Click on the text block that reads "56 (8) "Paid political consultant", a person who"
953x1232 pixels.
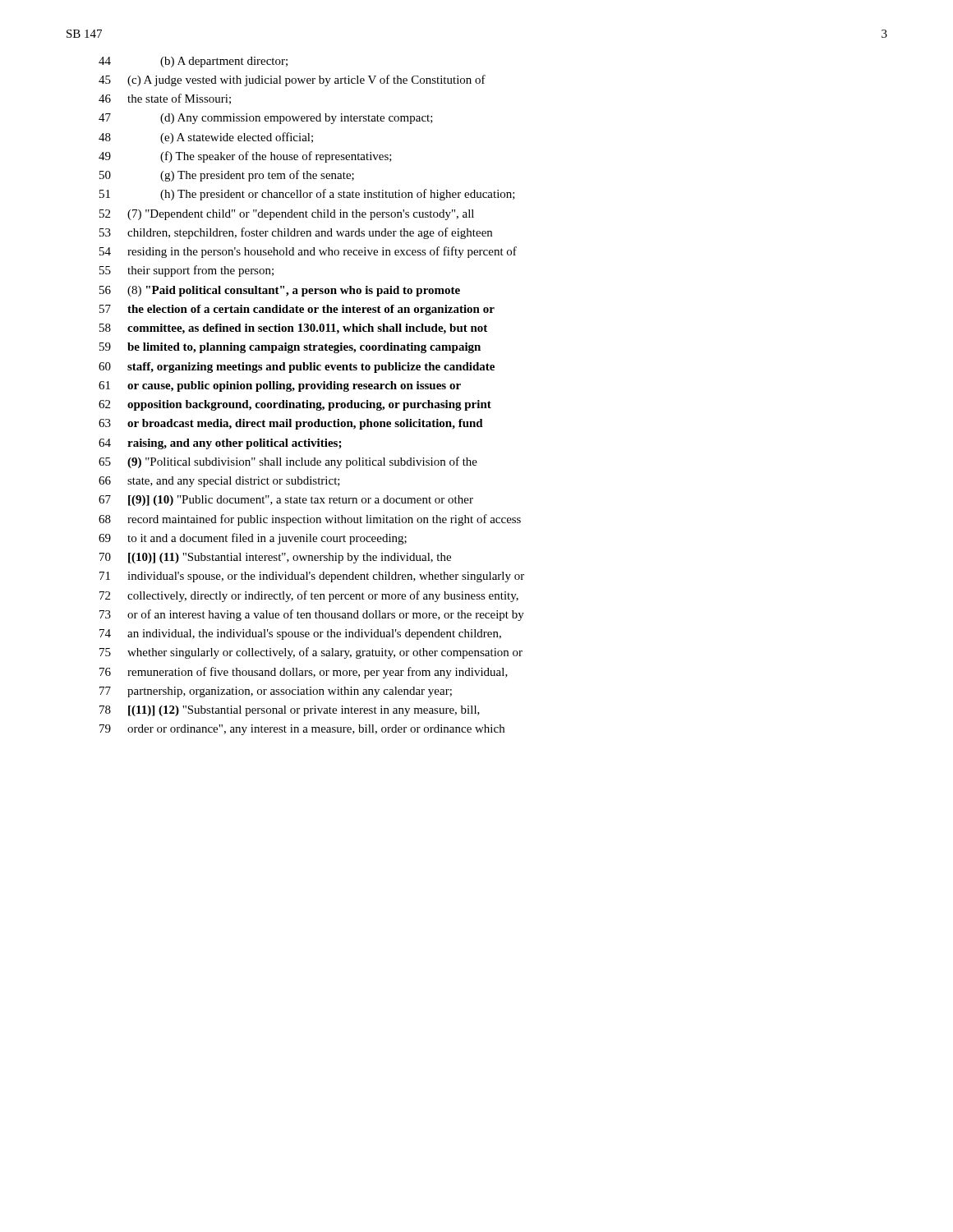[280, 291]
